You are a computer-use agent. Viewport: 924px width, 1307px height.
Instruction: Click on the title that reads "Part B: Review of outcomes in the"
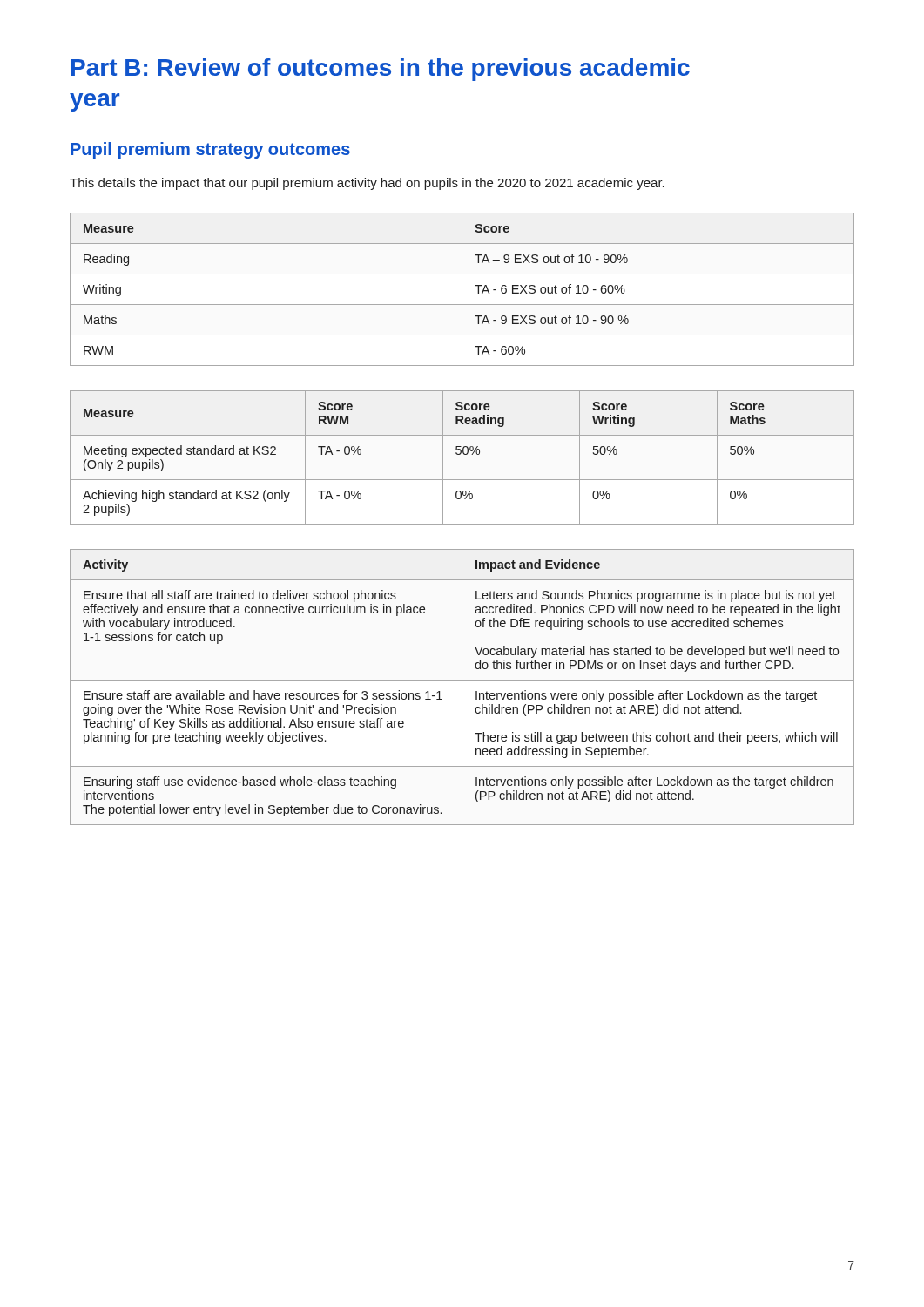pyautogui.click(x=462, y=83)
